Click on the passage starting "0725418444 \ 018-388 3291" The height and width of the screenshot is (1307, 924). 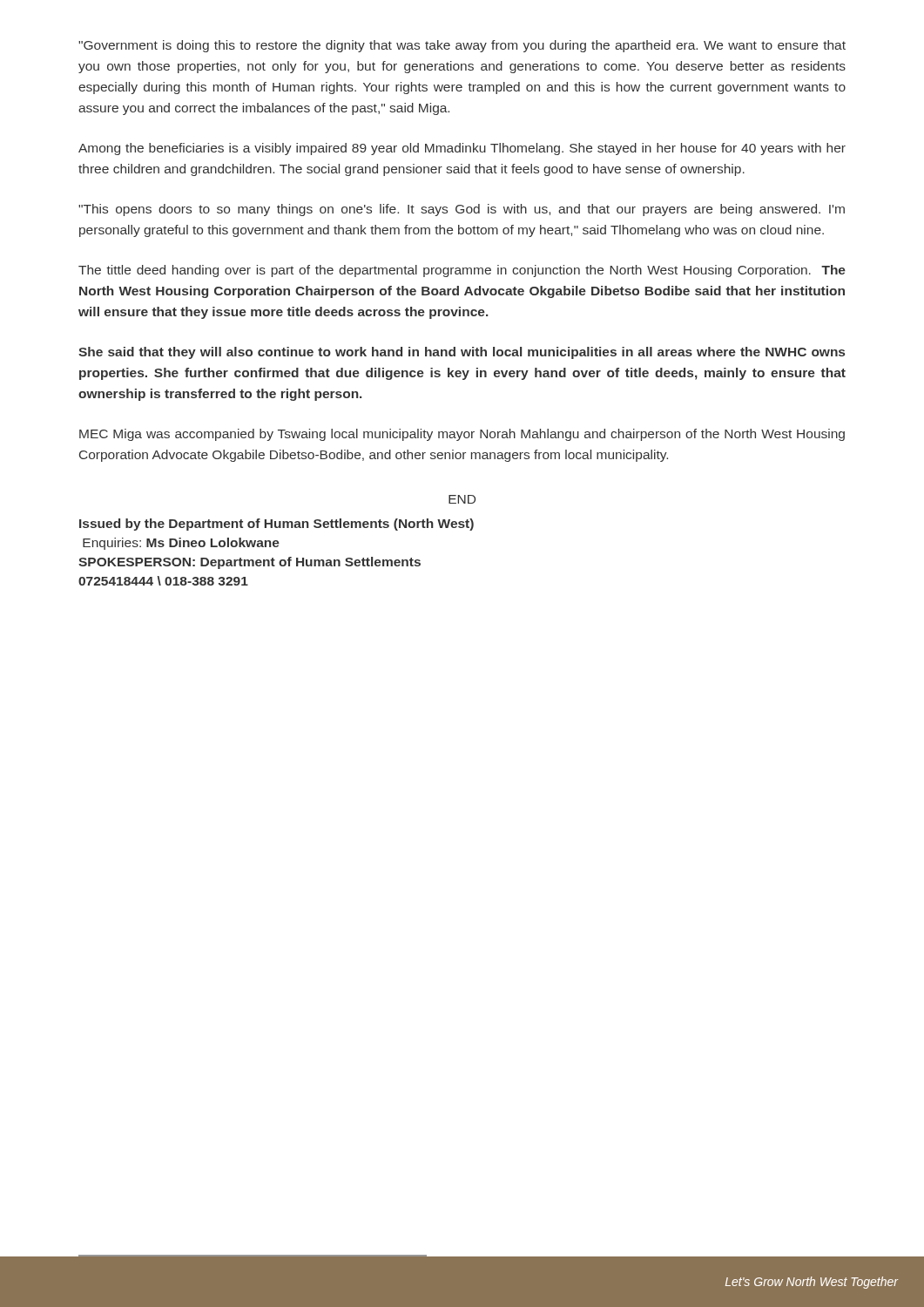163,581
